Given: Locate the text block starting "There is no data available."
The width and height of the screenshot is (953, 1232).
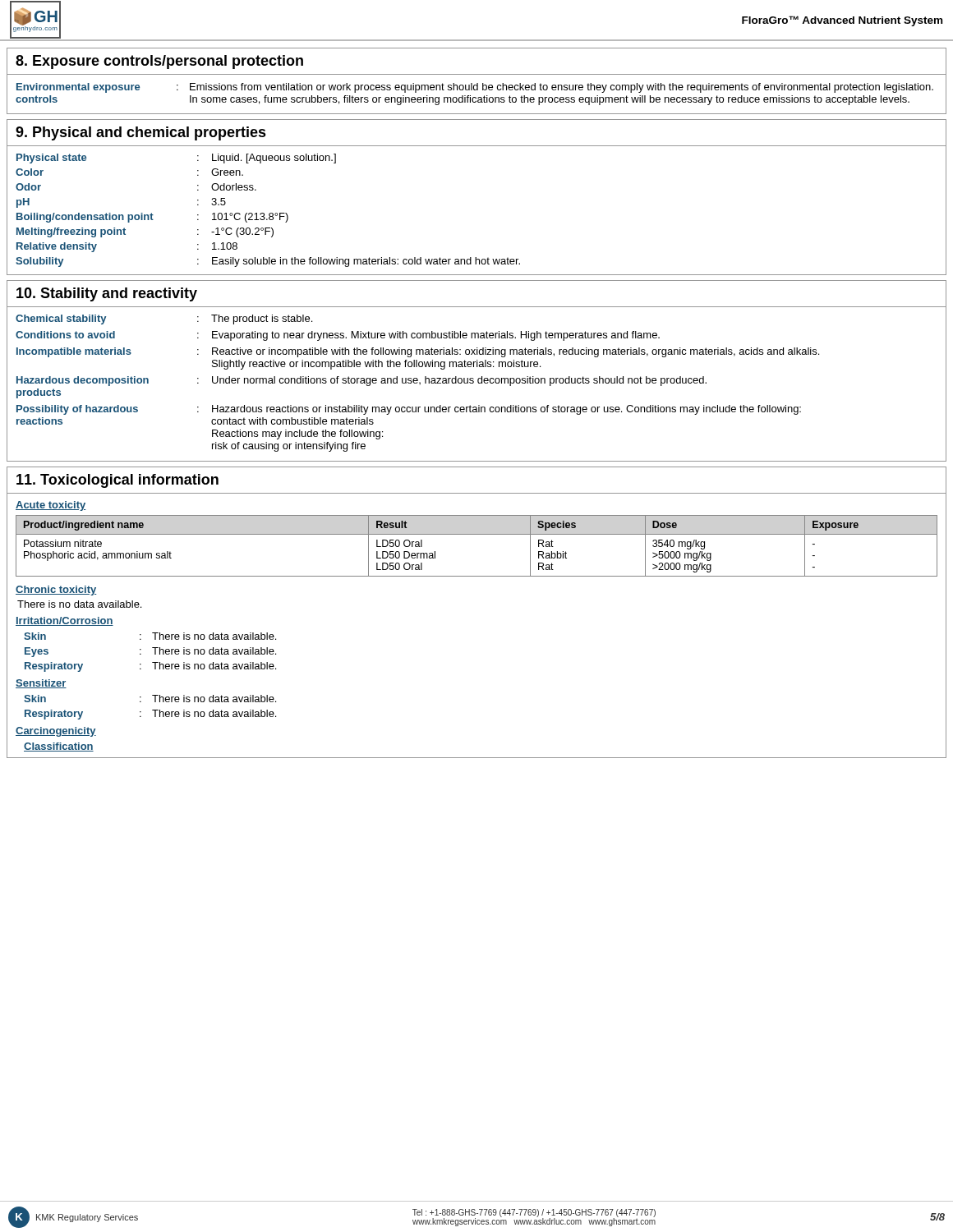Looking at the screenshot, I should point(80,604).
